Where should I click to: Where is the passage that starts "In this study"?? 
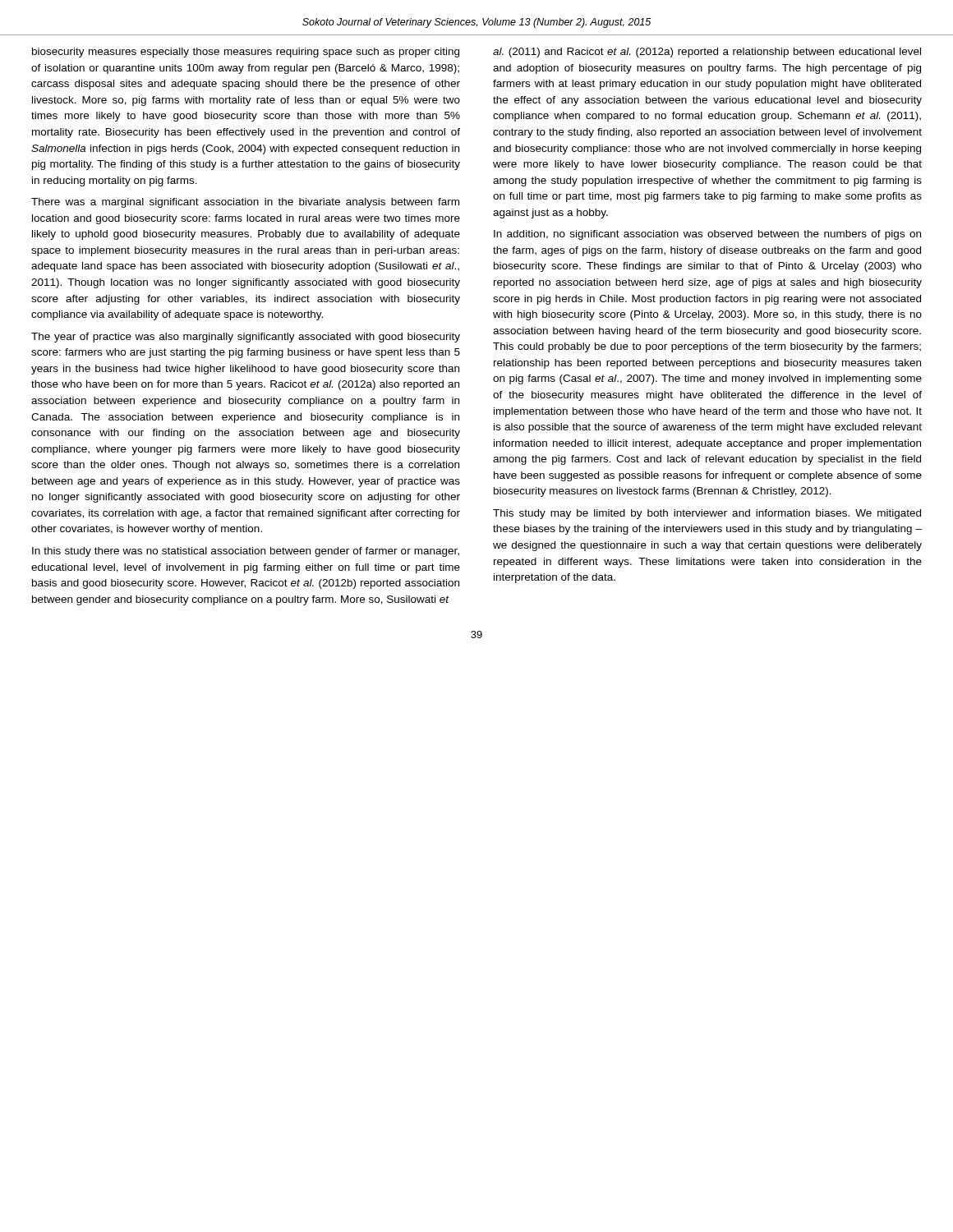click(x=246, y=575)
